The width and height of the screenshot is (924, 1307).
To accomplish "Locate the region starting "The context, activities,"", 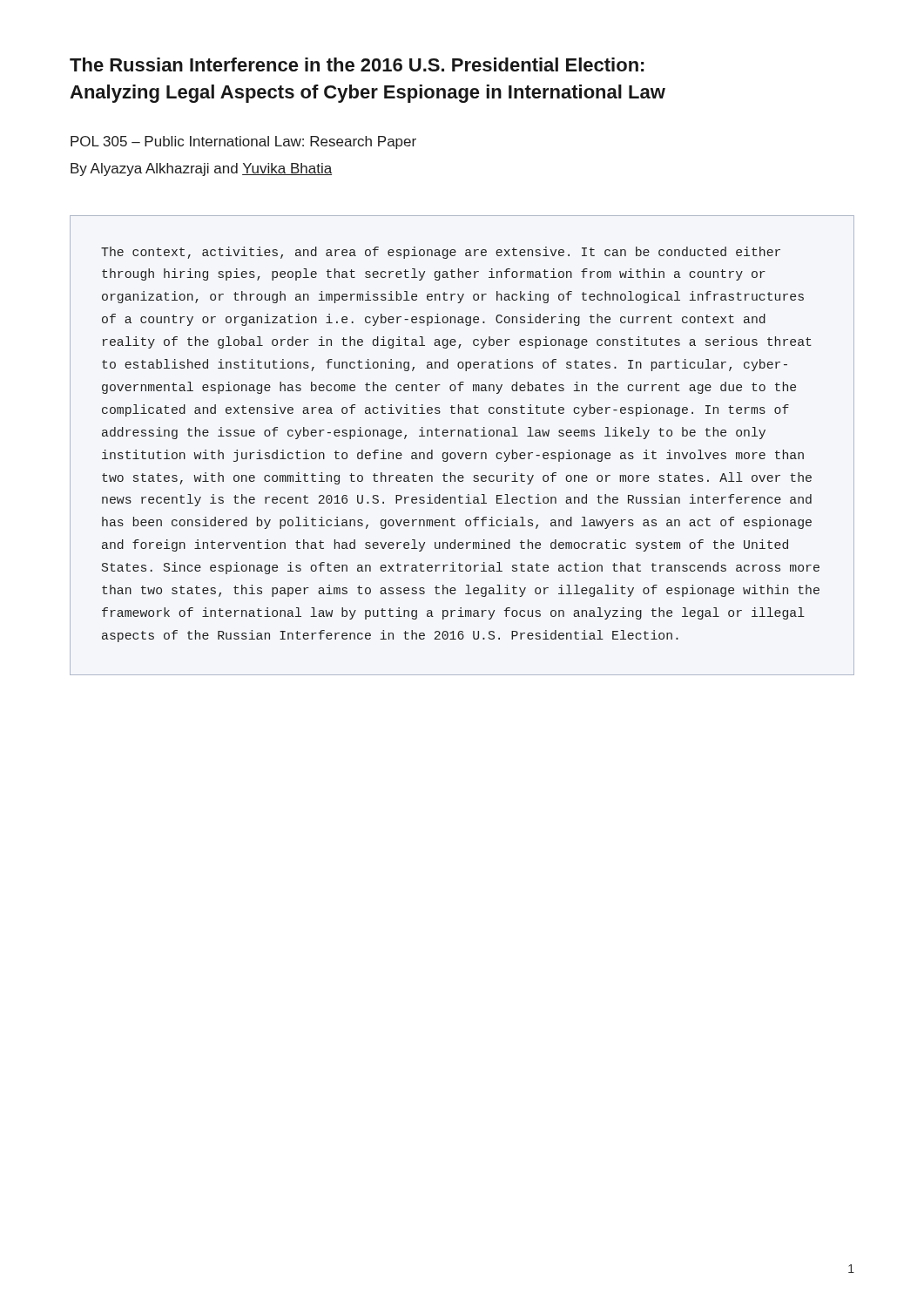I will (x=462, y=445).
